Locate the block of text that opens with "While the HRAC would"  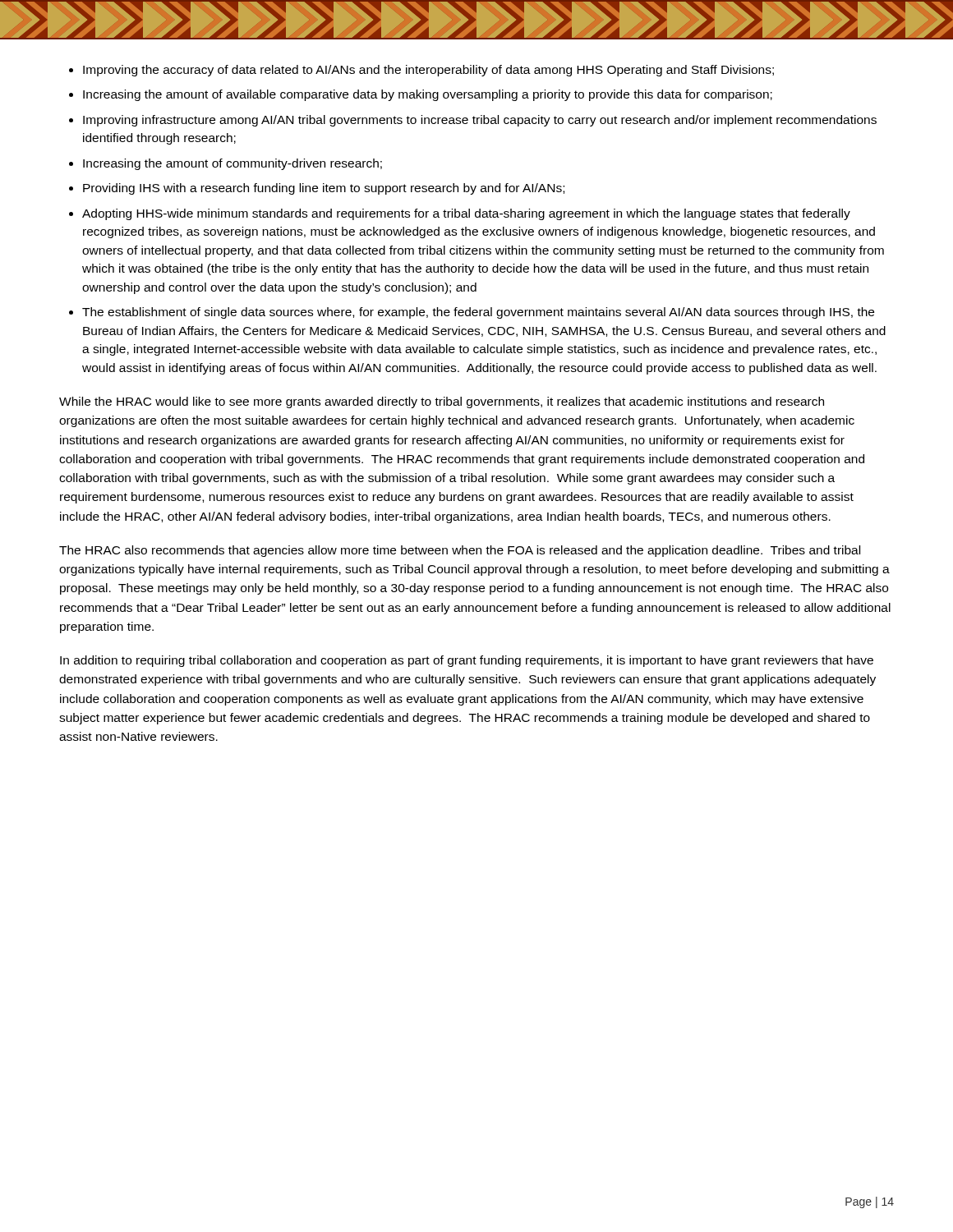462,459
